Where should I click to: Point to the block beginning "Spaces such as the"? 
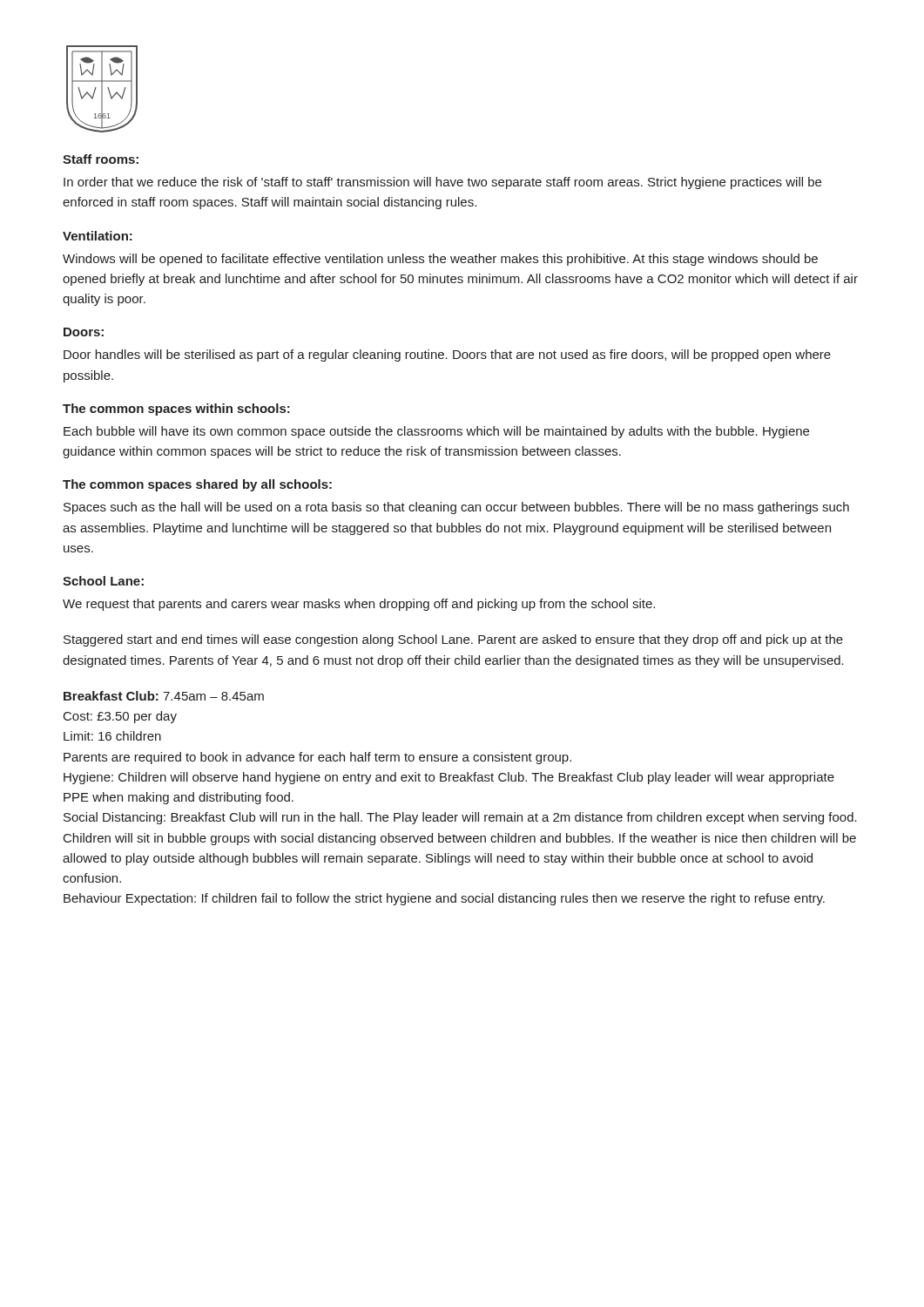(x=456, y=527)
